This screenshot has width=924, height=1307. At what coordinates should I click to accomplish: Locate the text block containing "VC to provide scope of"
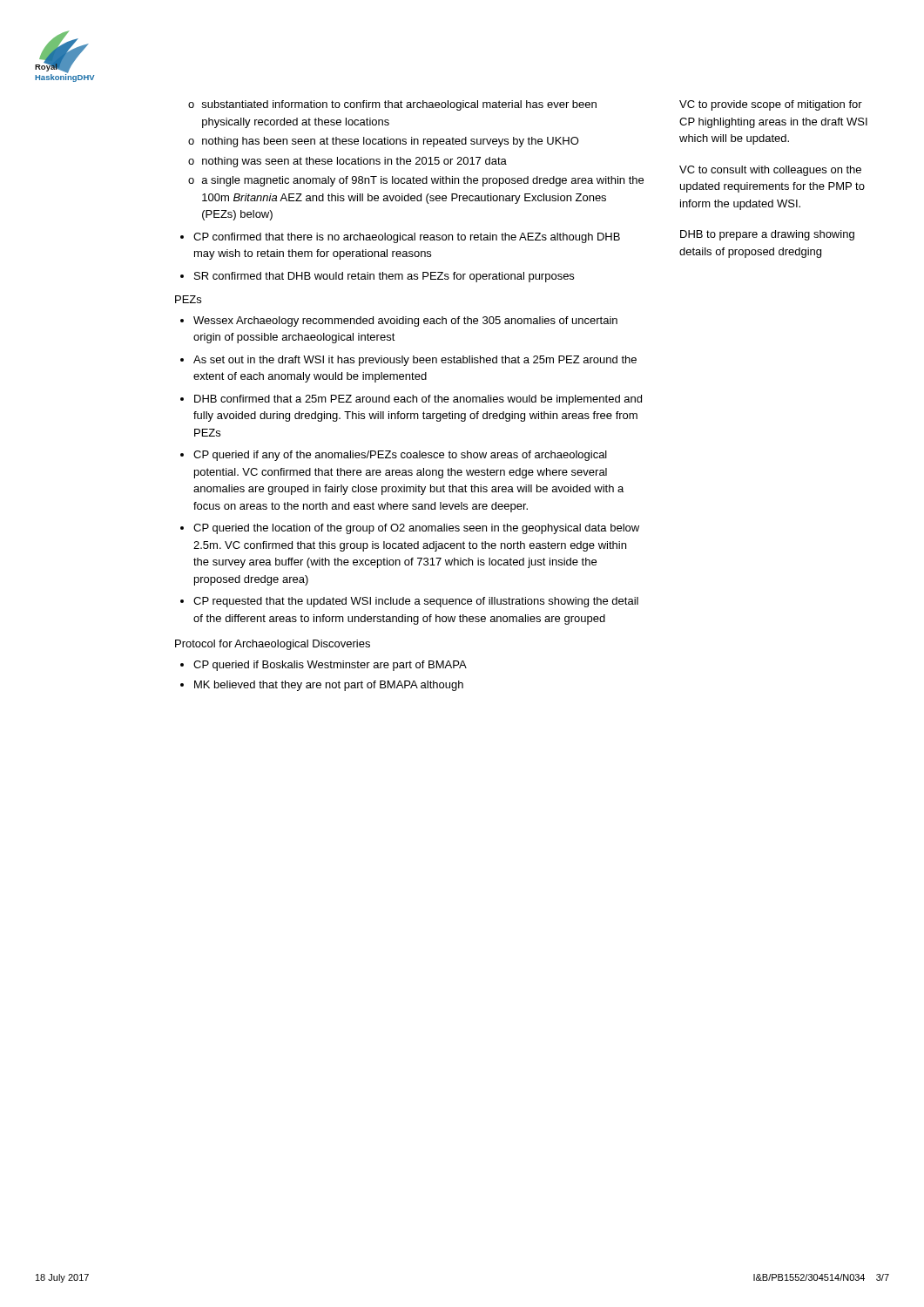pos(774,121)
